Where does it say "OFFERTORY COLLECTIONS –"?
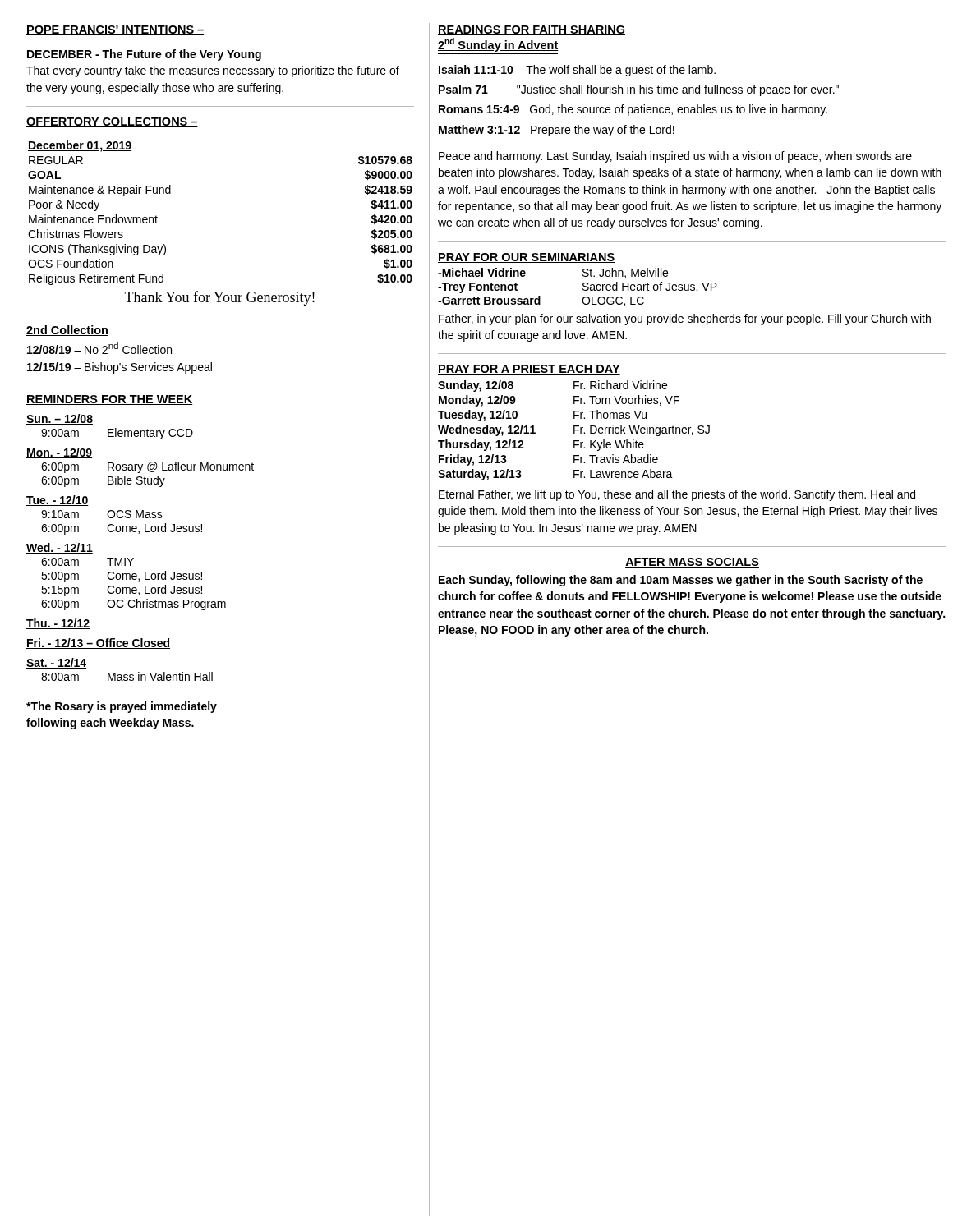The width and height of the screenshot is (953, 1232). tap(112, 122)
